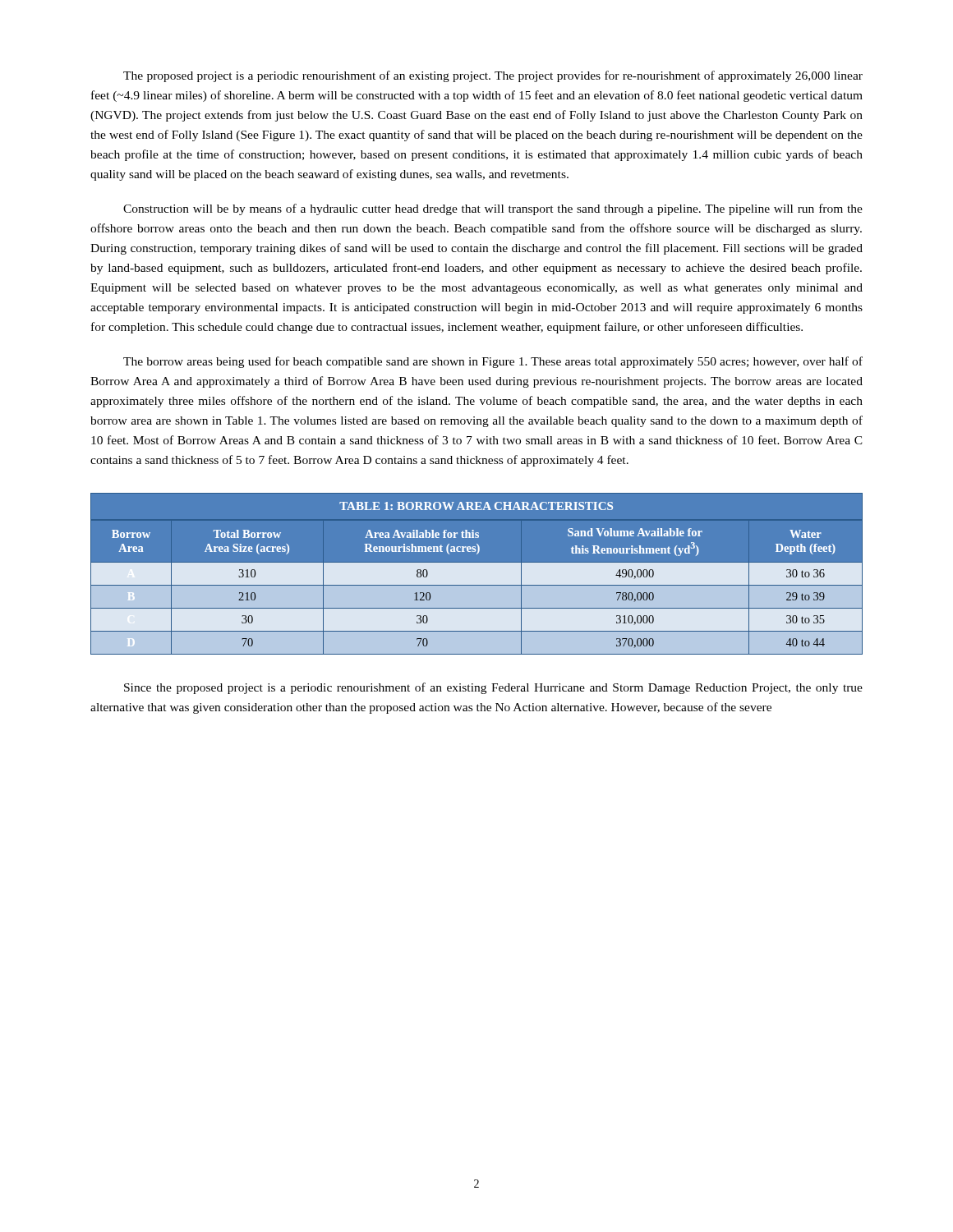
Task: Point to the element starting "Since the proposed project is a"
Action: (x=476, y=697)
